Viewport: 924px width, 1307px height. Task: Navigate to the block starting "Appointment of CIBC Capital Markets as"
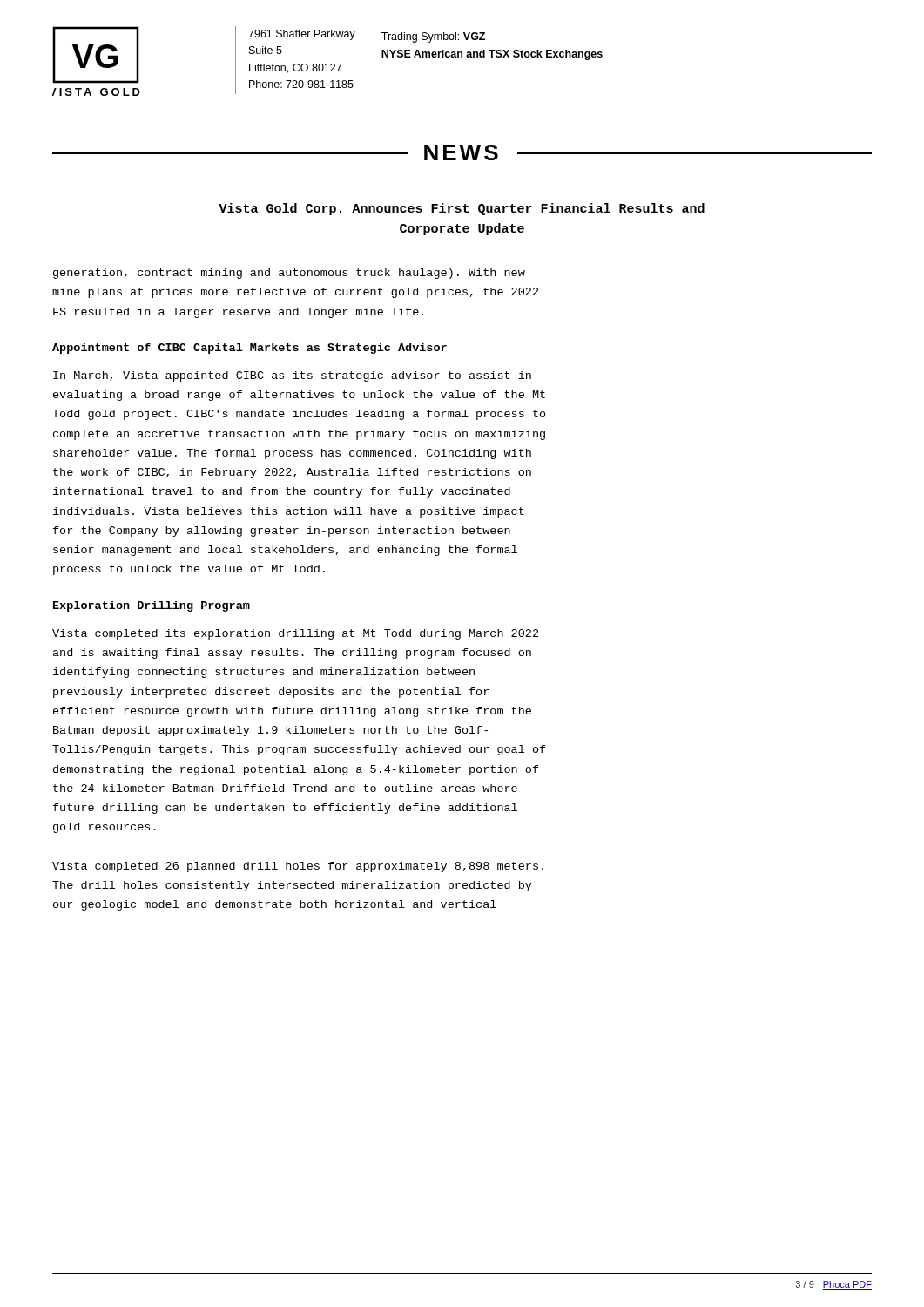(x=250, y=348)
